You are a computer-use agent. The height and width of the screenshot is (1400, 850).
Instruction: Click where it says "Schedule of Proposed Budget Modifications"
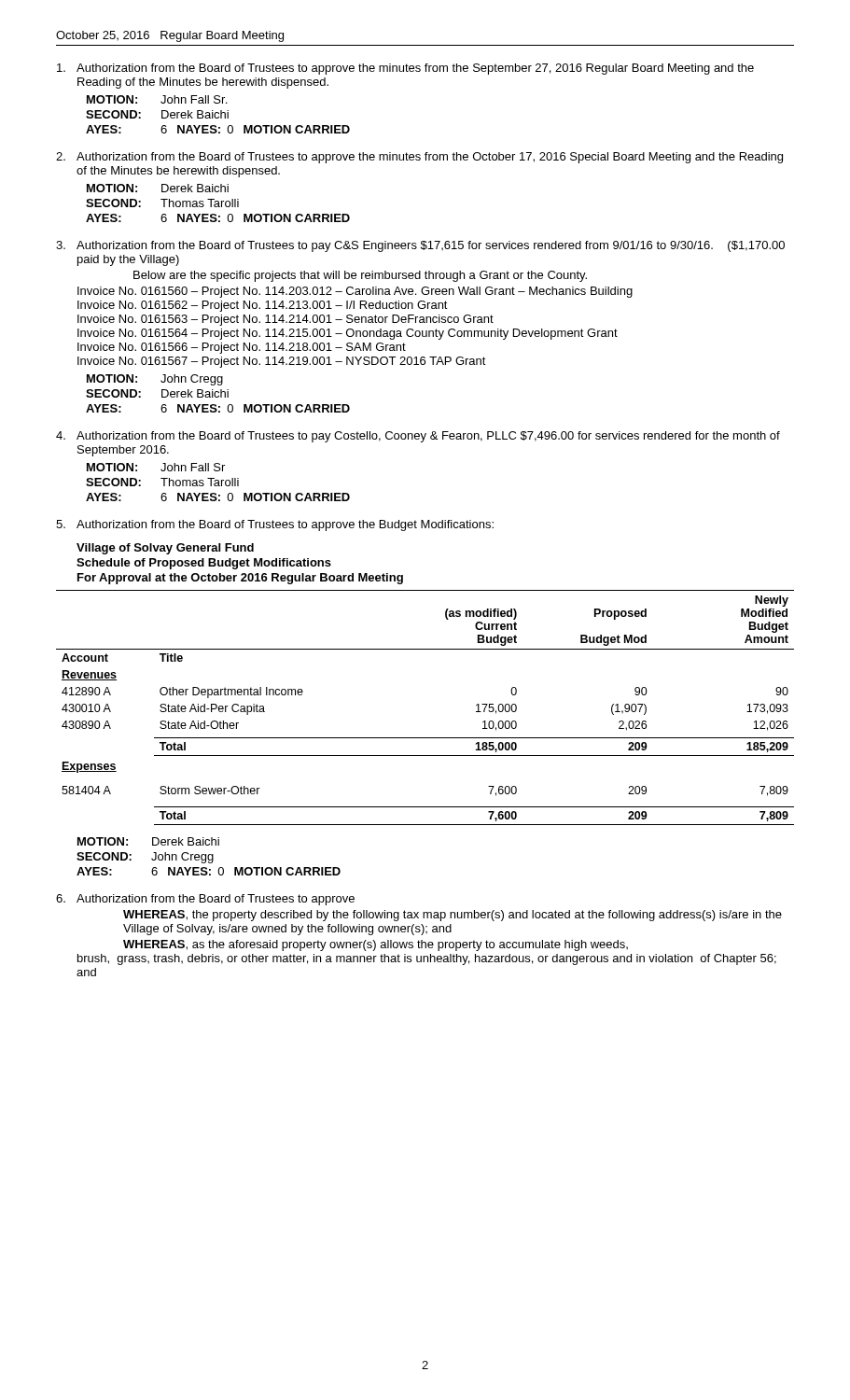(x=204, y=562)
